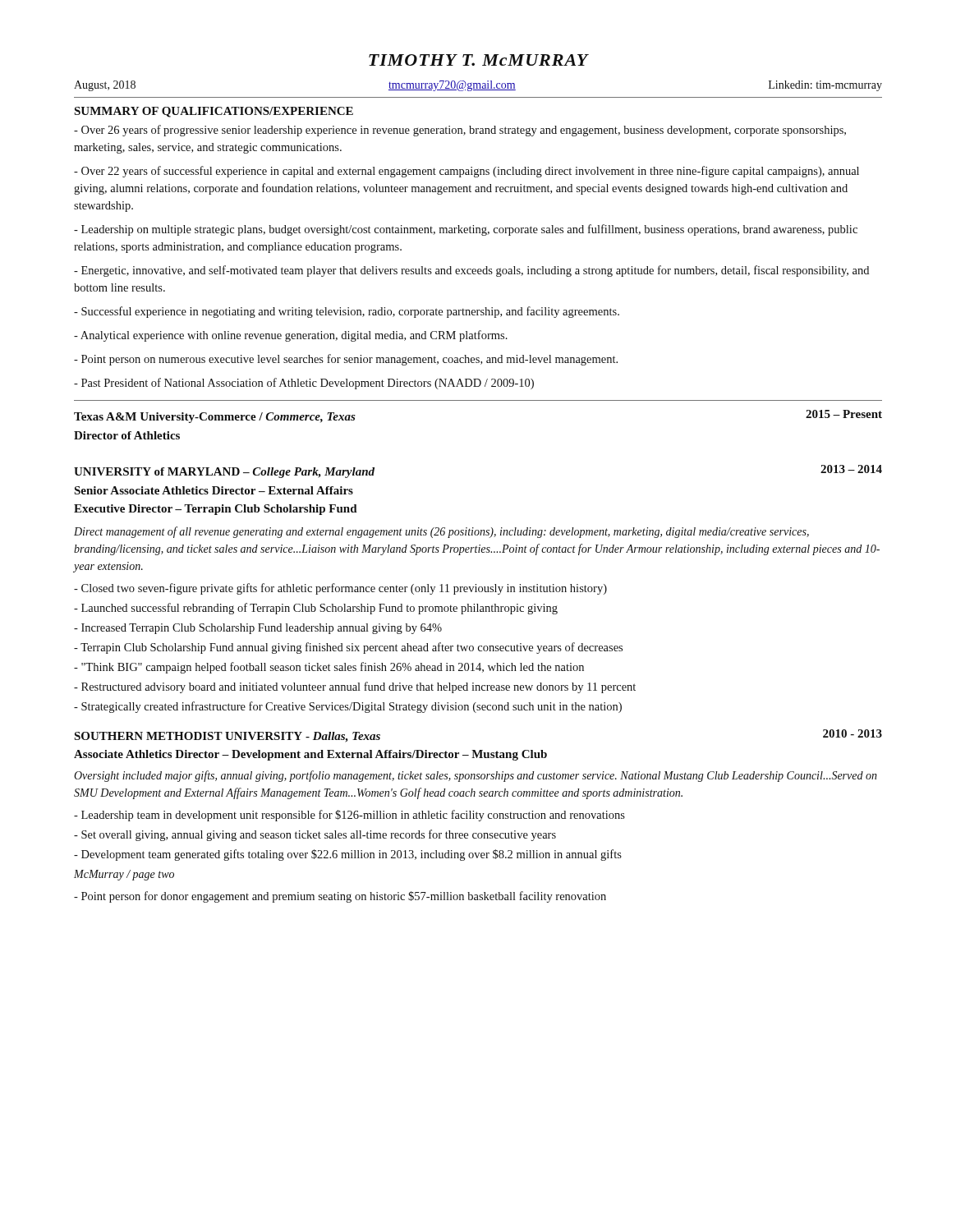Viewport: 956px width, 1232px height.
Task: Select the text starting "TIMOTHY T. McMURRAY"
Action: point(478,60)
